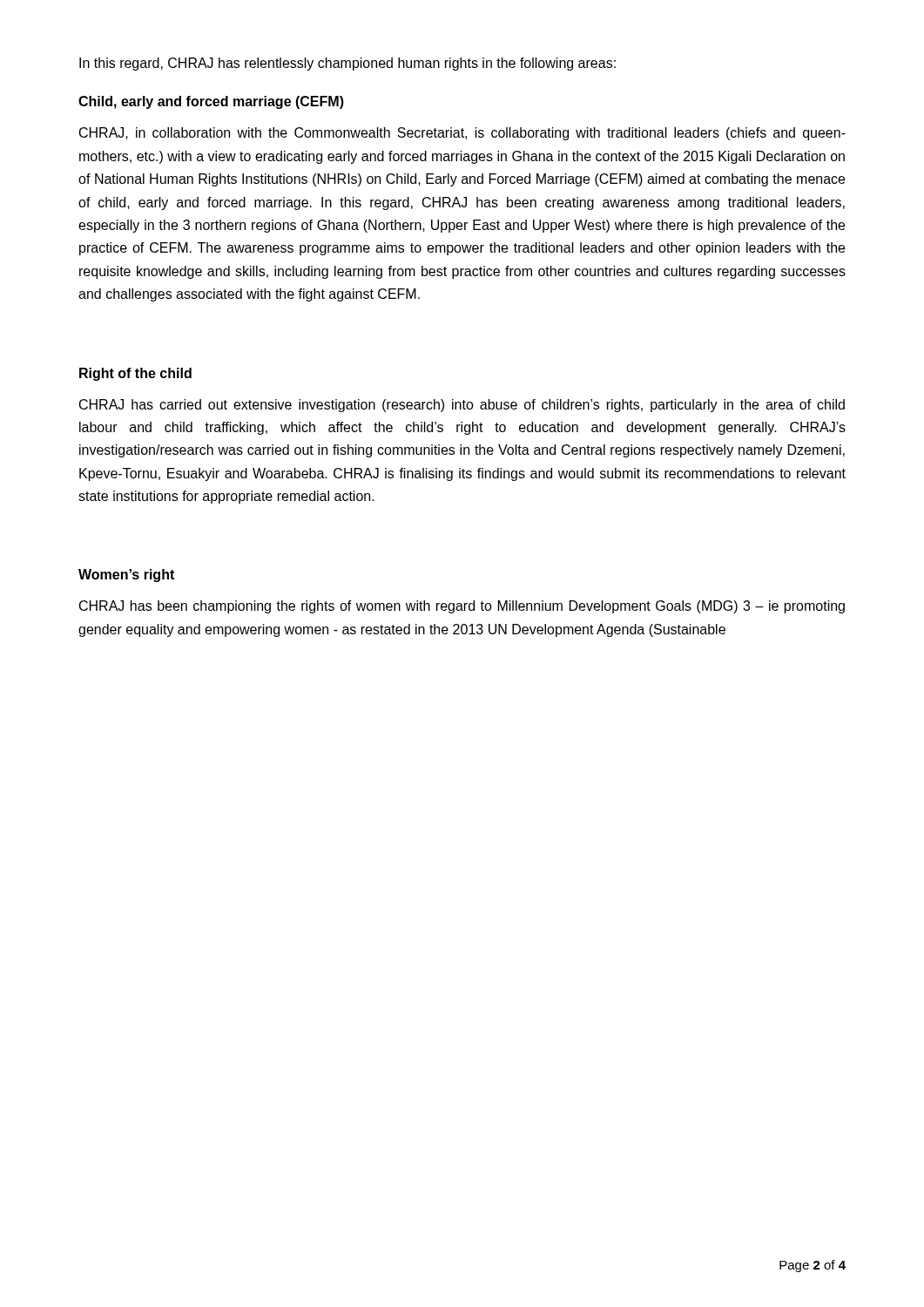Click on the text block that says "CHRAJ, in collaboration with"

click(462, 214)
